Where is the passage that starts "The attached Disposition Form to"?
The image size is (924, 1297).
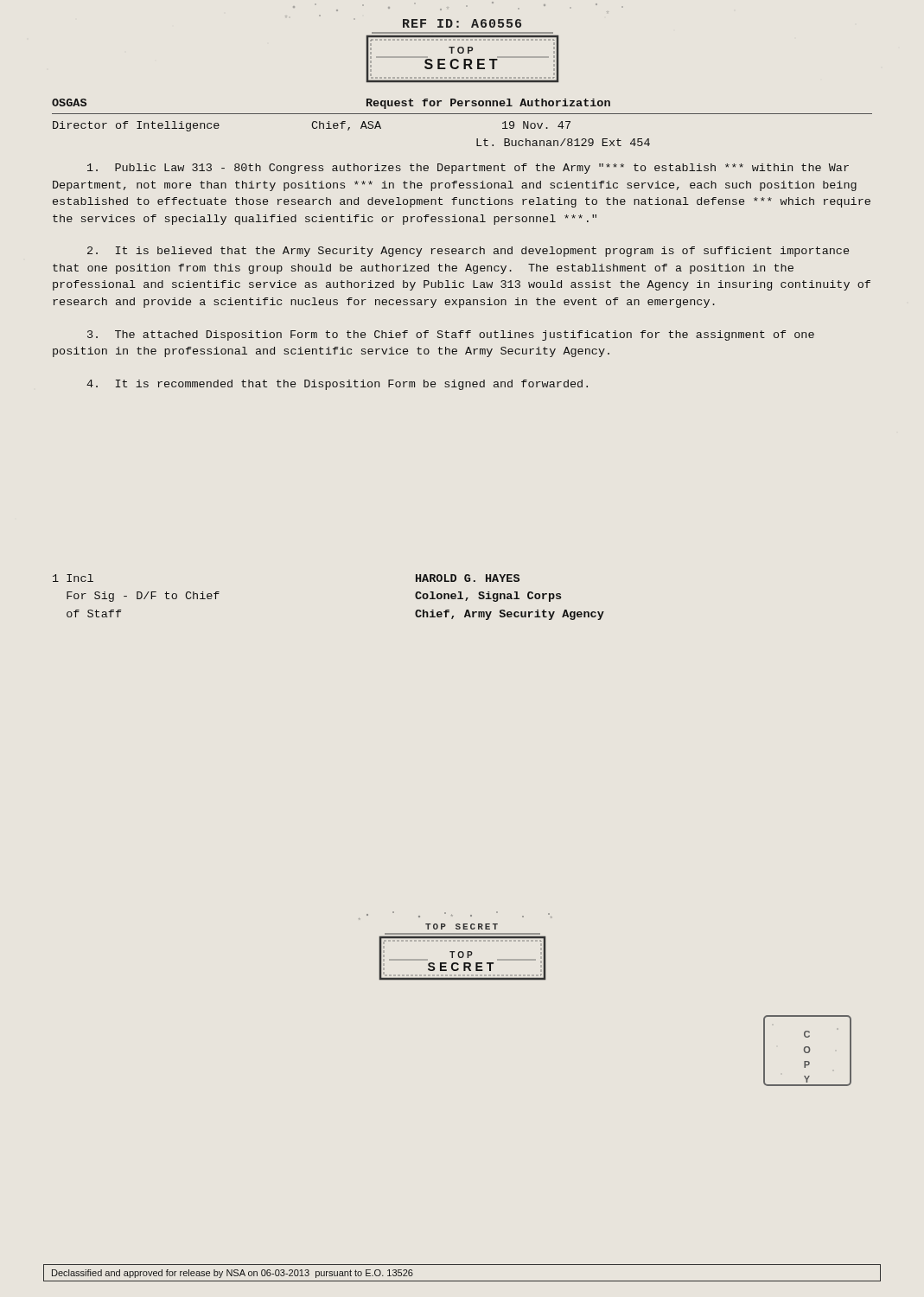(433, 343)
